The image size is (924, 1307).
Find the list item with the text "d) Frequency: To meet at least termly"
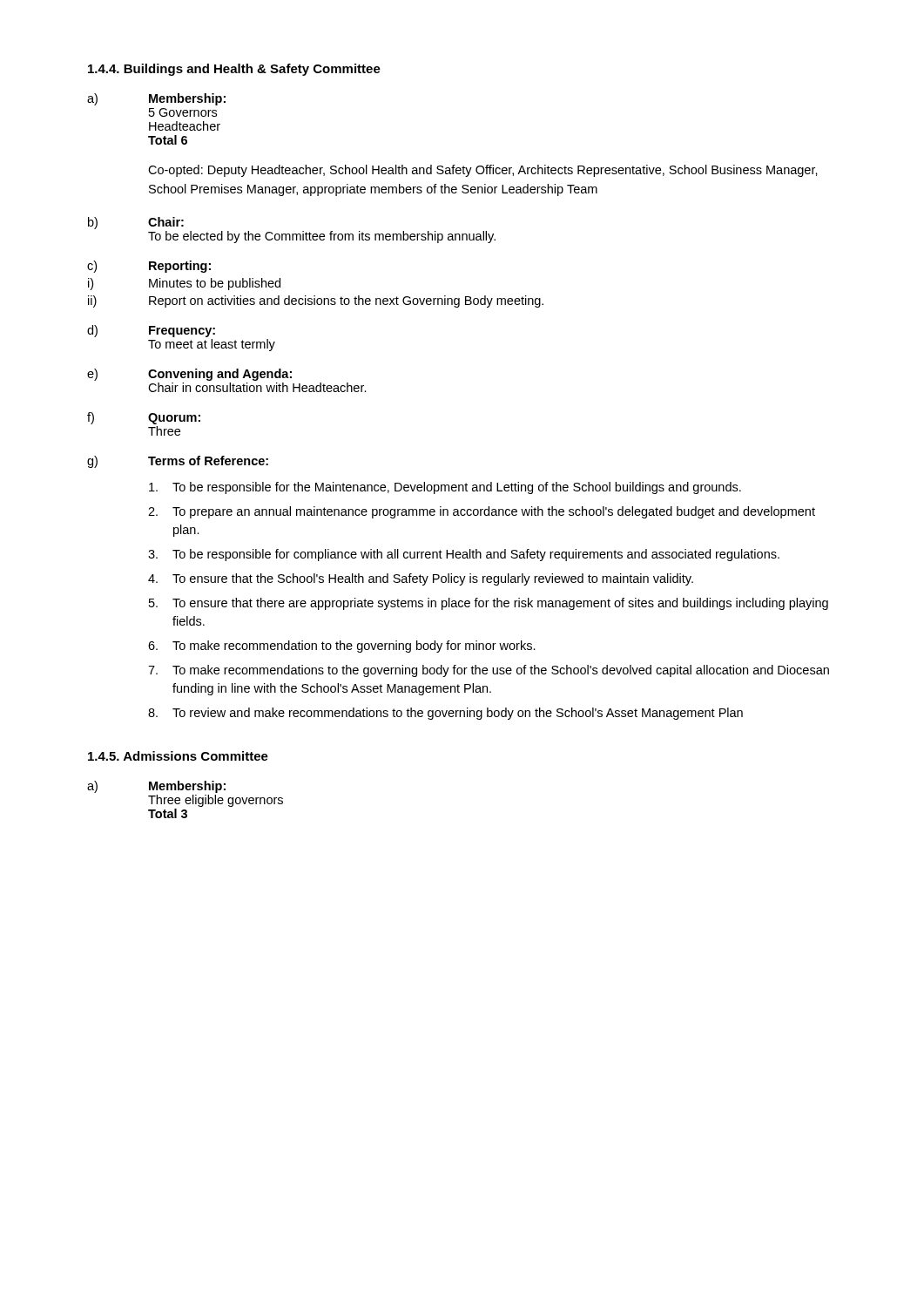[x=151, y=331]
